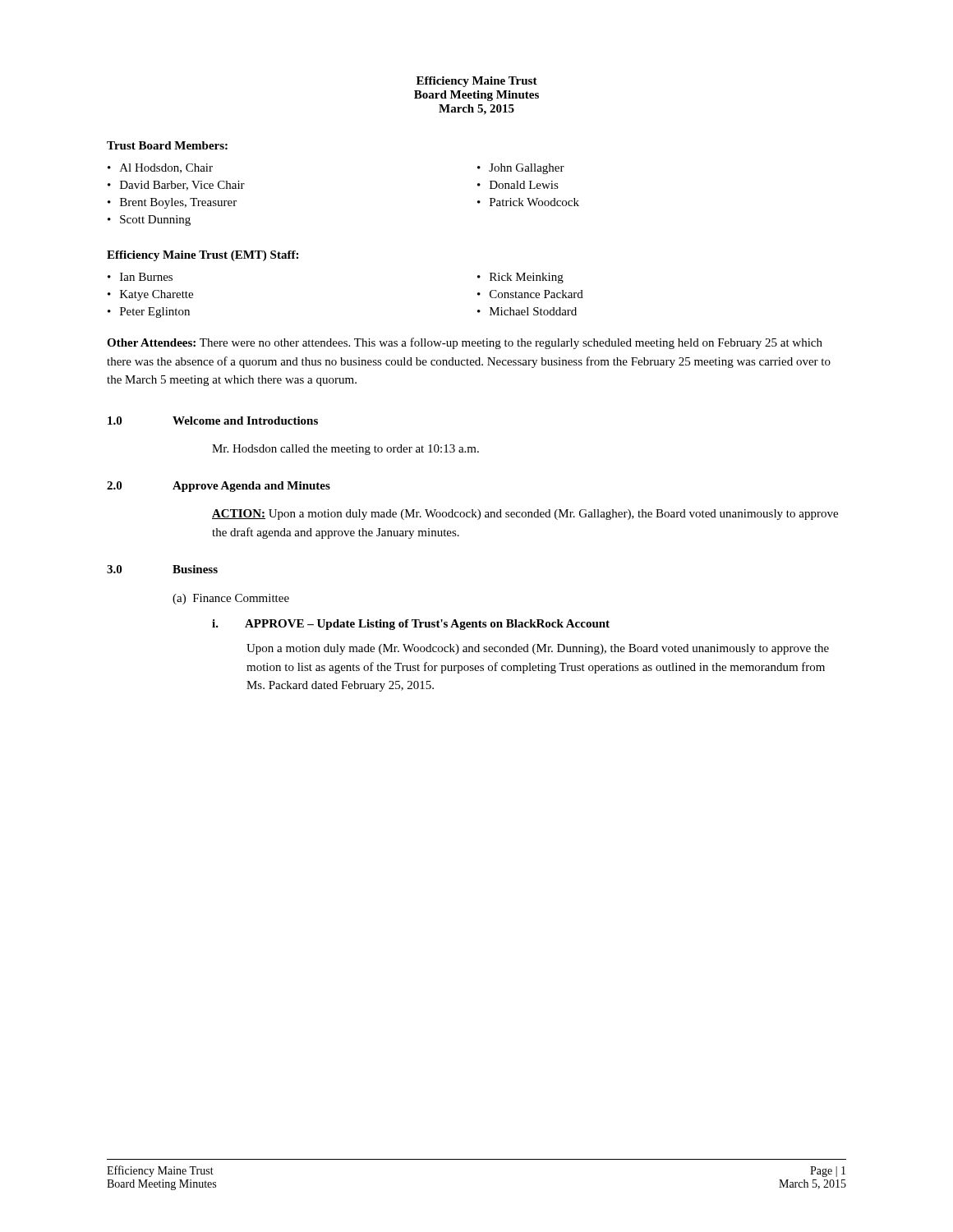Point to the text starting "Trust Board Members:"
The image size is (953, 1232).
168,145
